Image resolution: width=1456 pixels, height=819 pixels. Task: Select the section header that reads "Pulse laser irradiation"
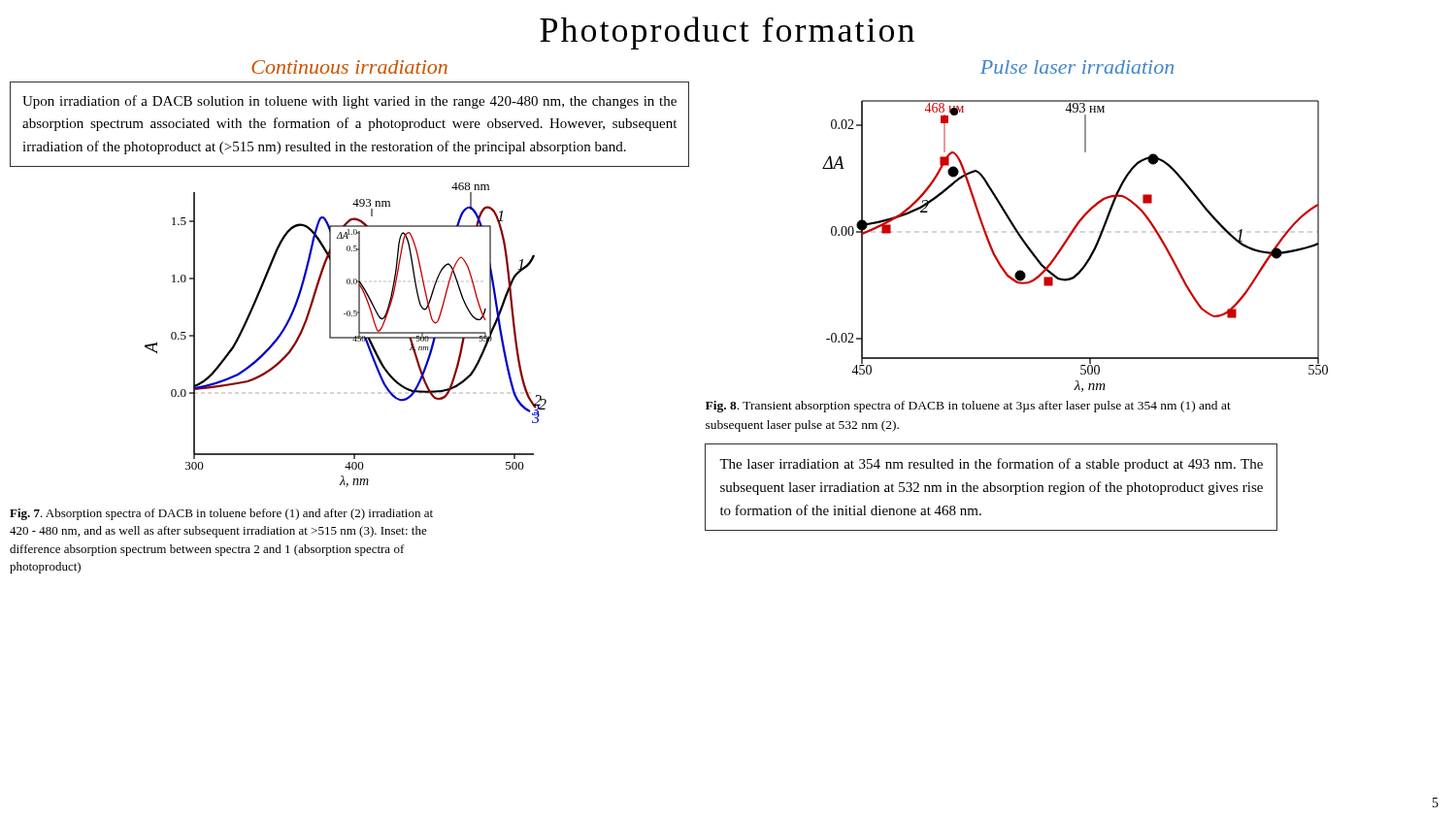coord(1077,67)
